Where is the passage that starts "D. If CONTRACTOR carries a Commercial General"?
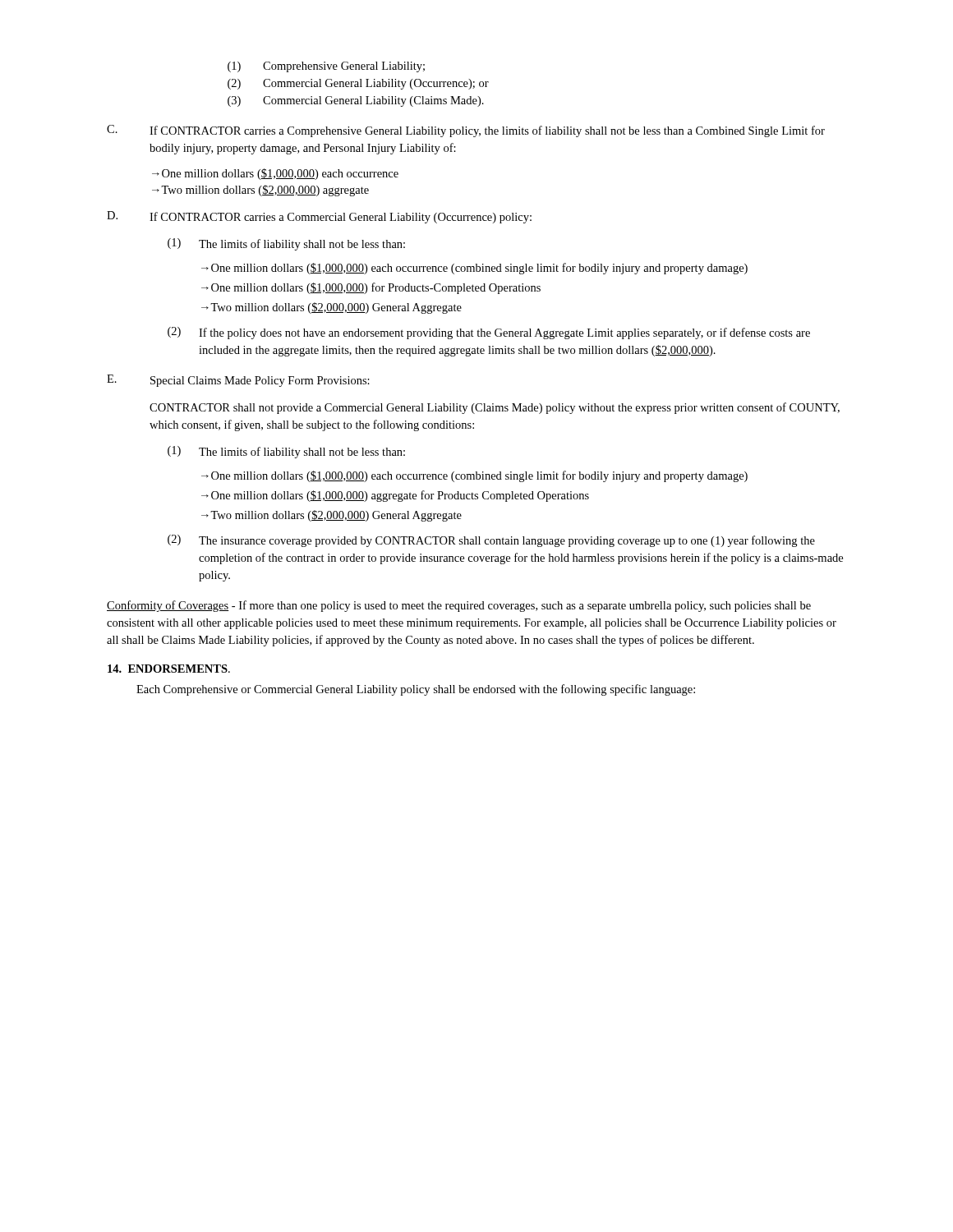This screenshot has width=953, height=1232. tap(476, 217)
